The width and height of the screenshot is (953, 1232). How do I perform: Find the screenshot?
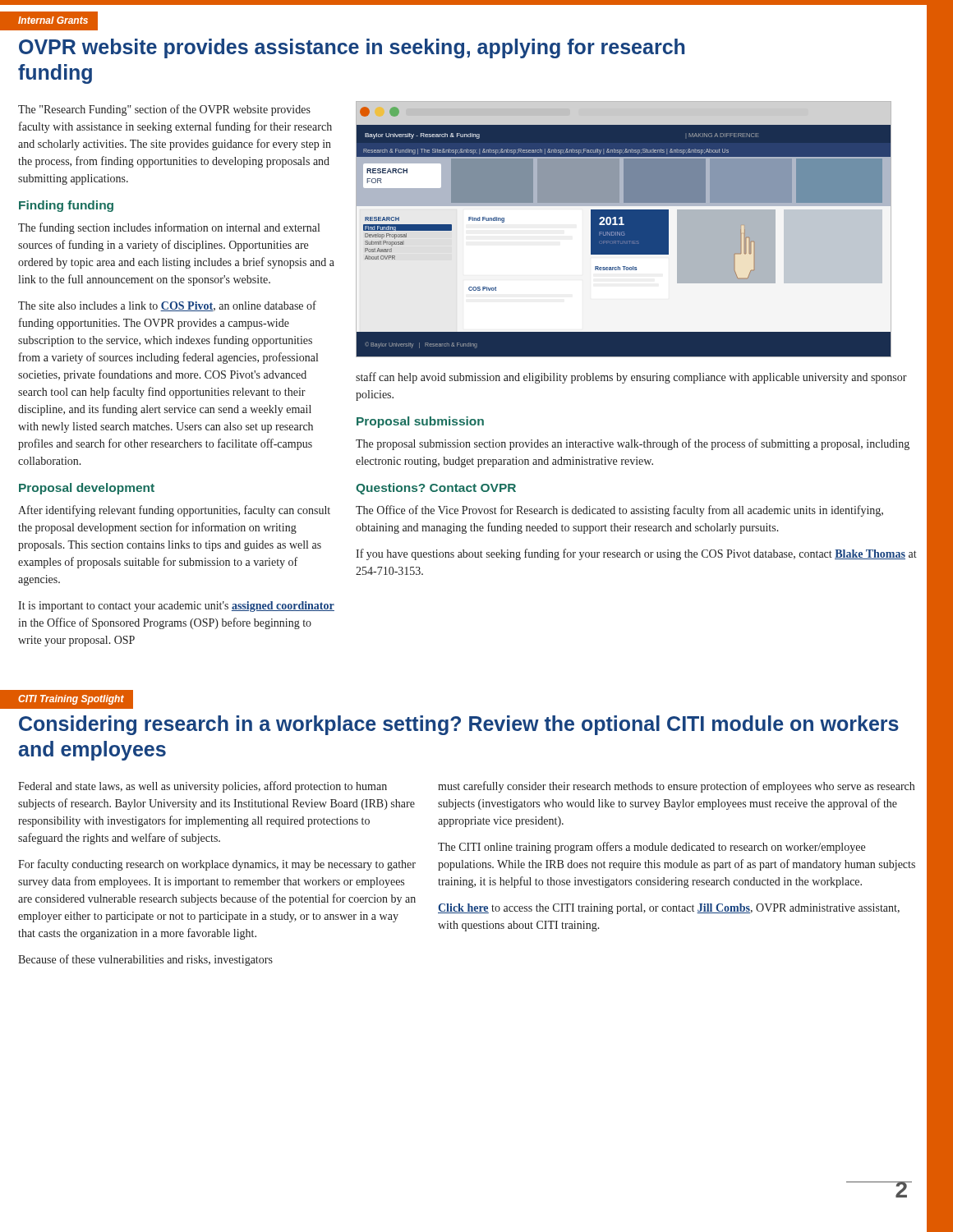(x=637, y=229)
